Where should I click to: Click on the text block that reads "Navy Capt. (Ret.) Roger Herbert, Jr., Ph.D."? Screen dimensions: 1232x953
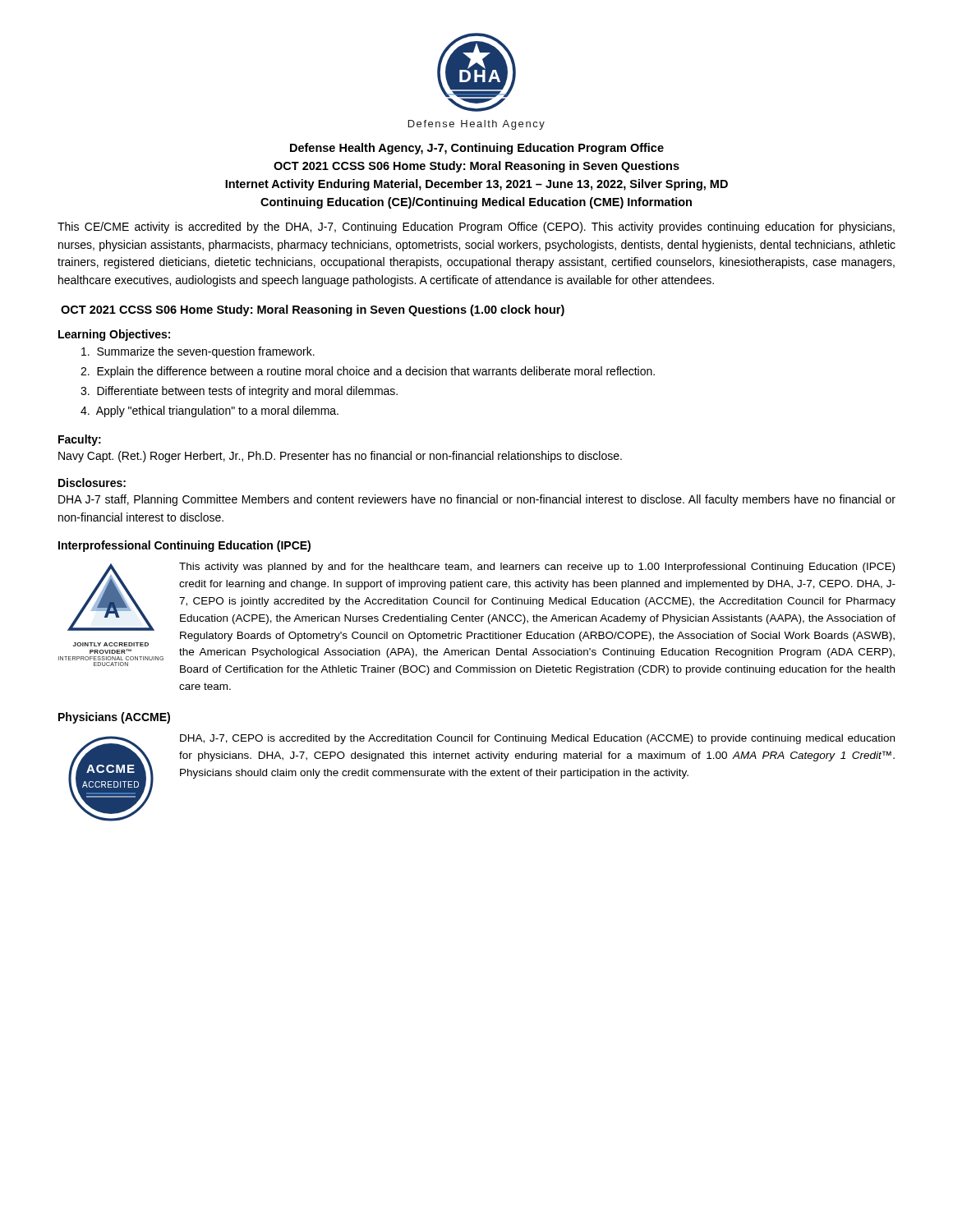click(340, 456)
